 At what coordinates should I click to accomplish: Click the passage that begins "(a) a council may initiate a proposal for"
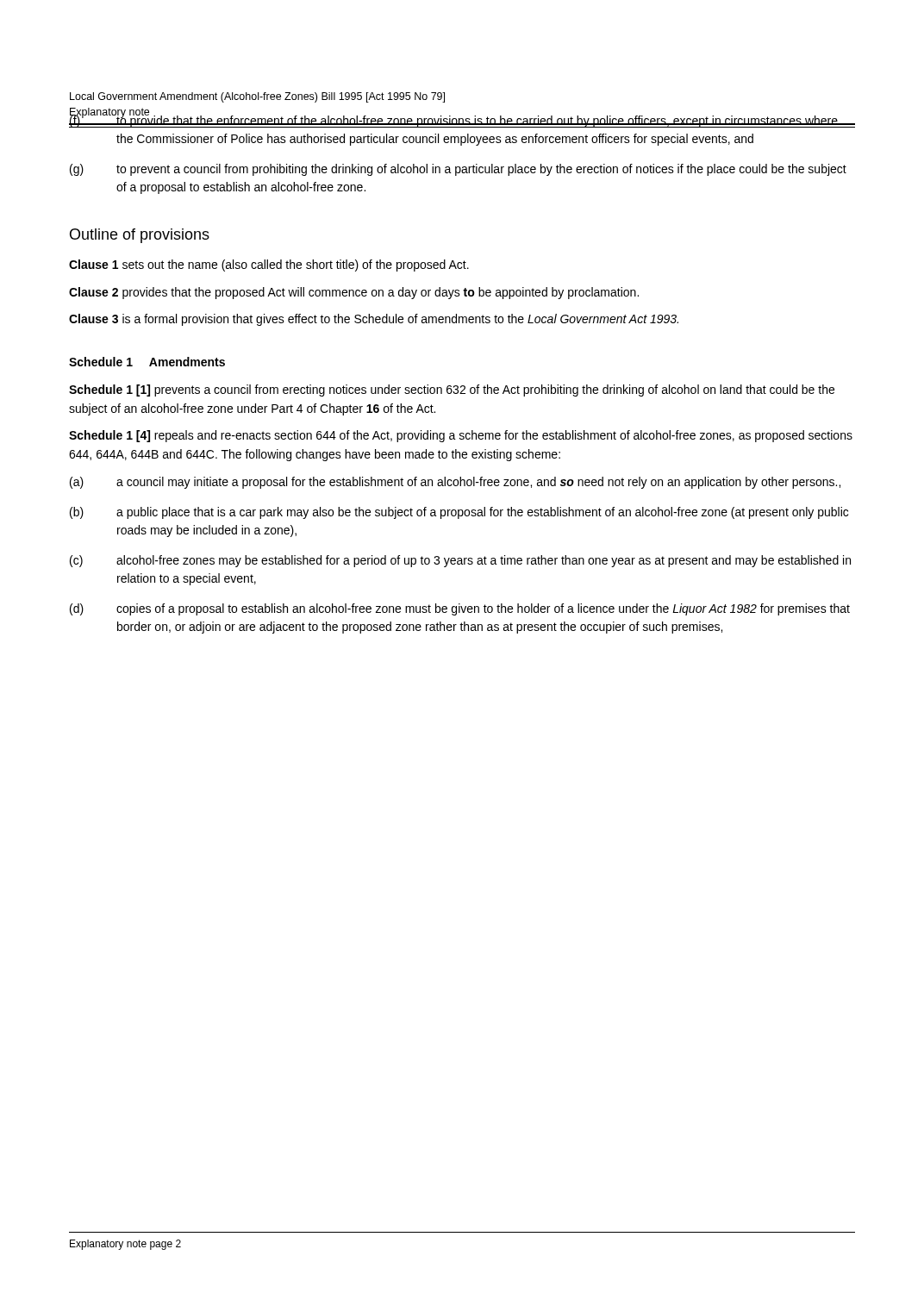pos(462,482)
